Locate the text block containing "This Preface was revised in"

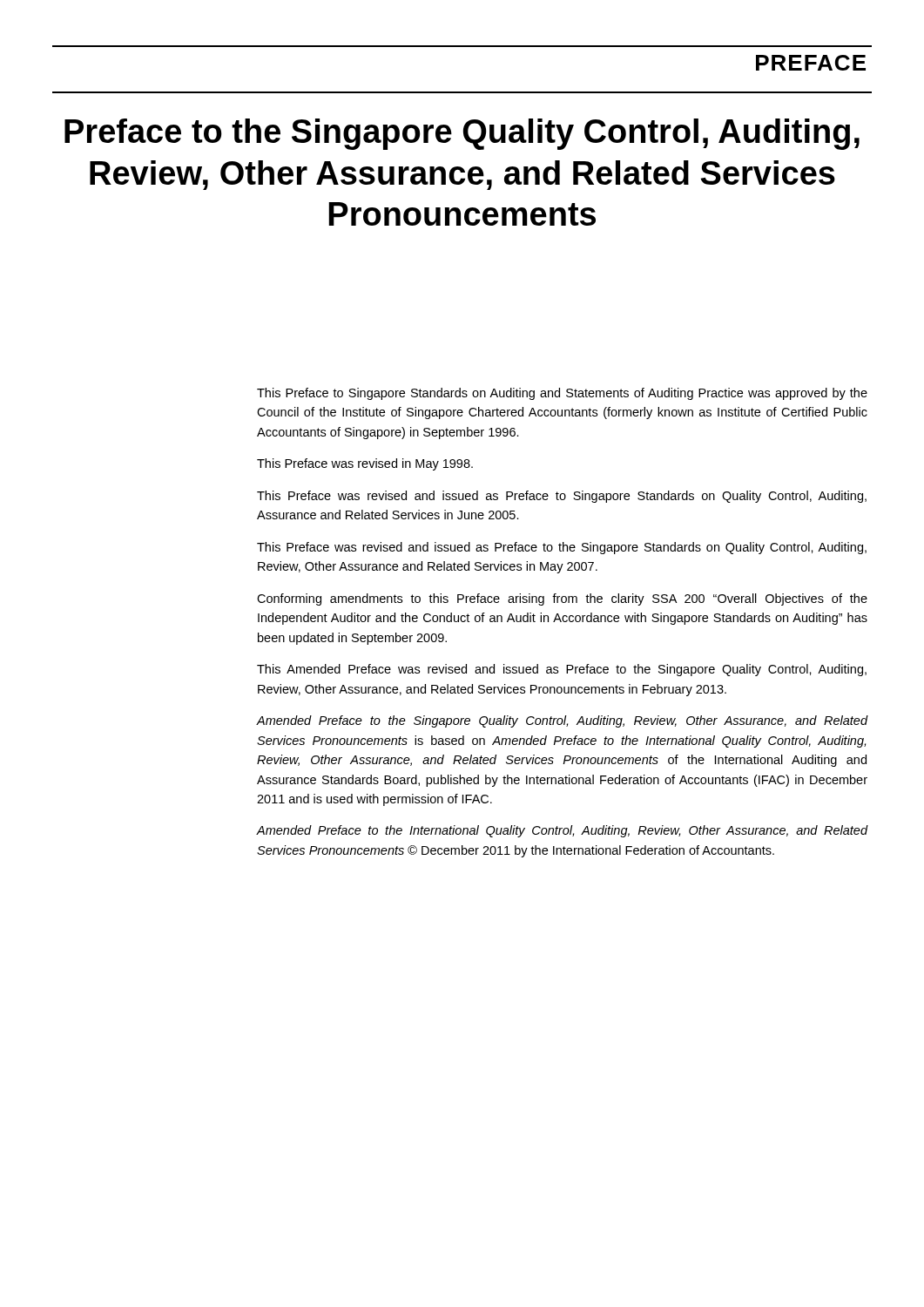click(365, 464)
